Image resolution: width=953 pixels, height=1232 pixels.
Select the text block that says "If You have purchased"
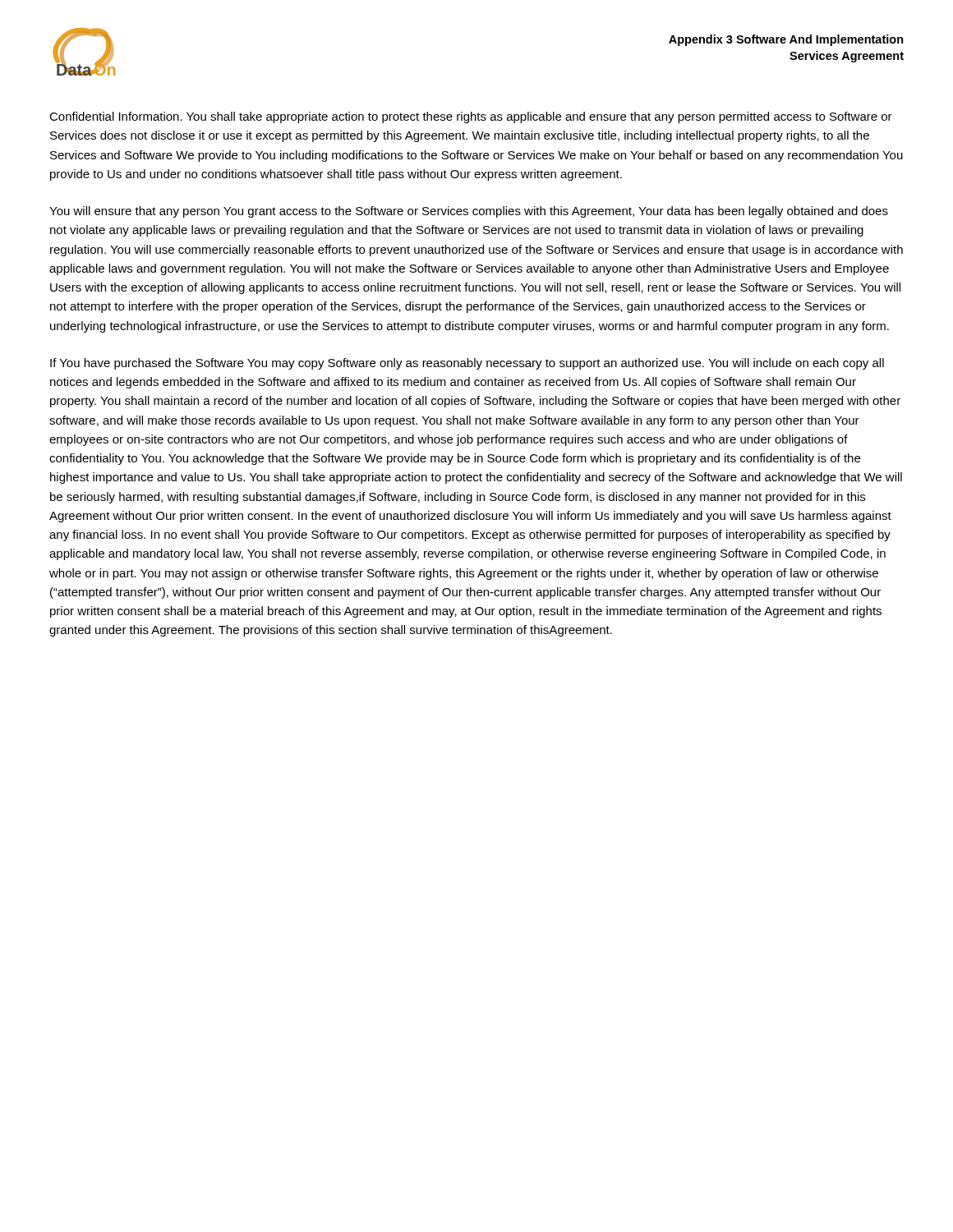point(476,496)
